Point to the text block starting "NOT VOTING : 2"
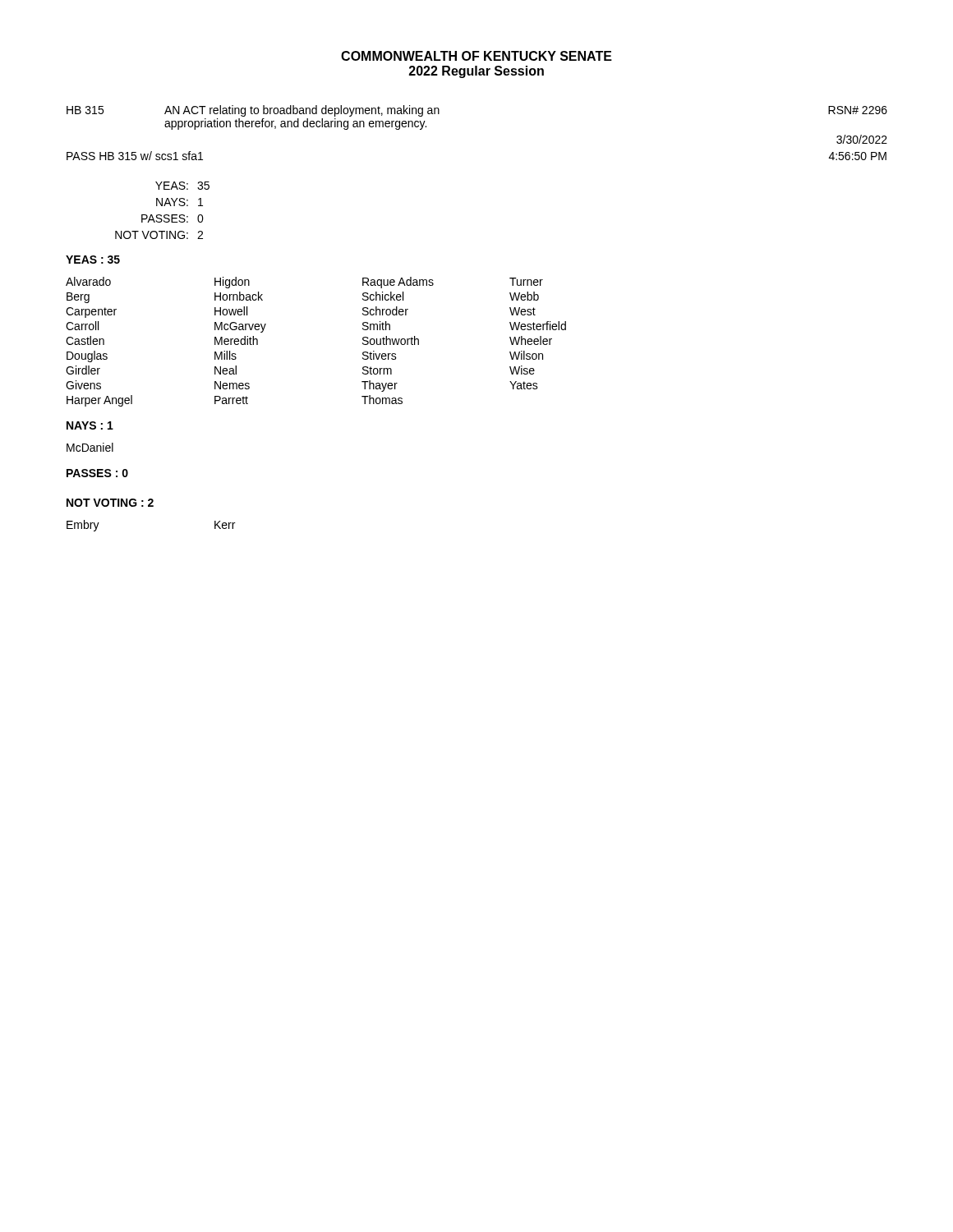The height and width of the screenshot is (1232, 953). click(110, 503)
